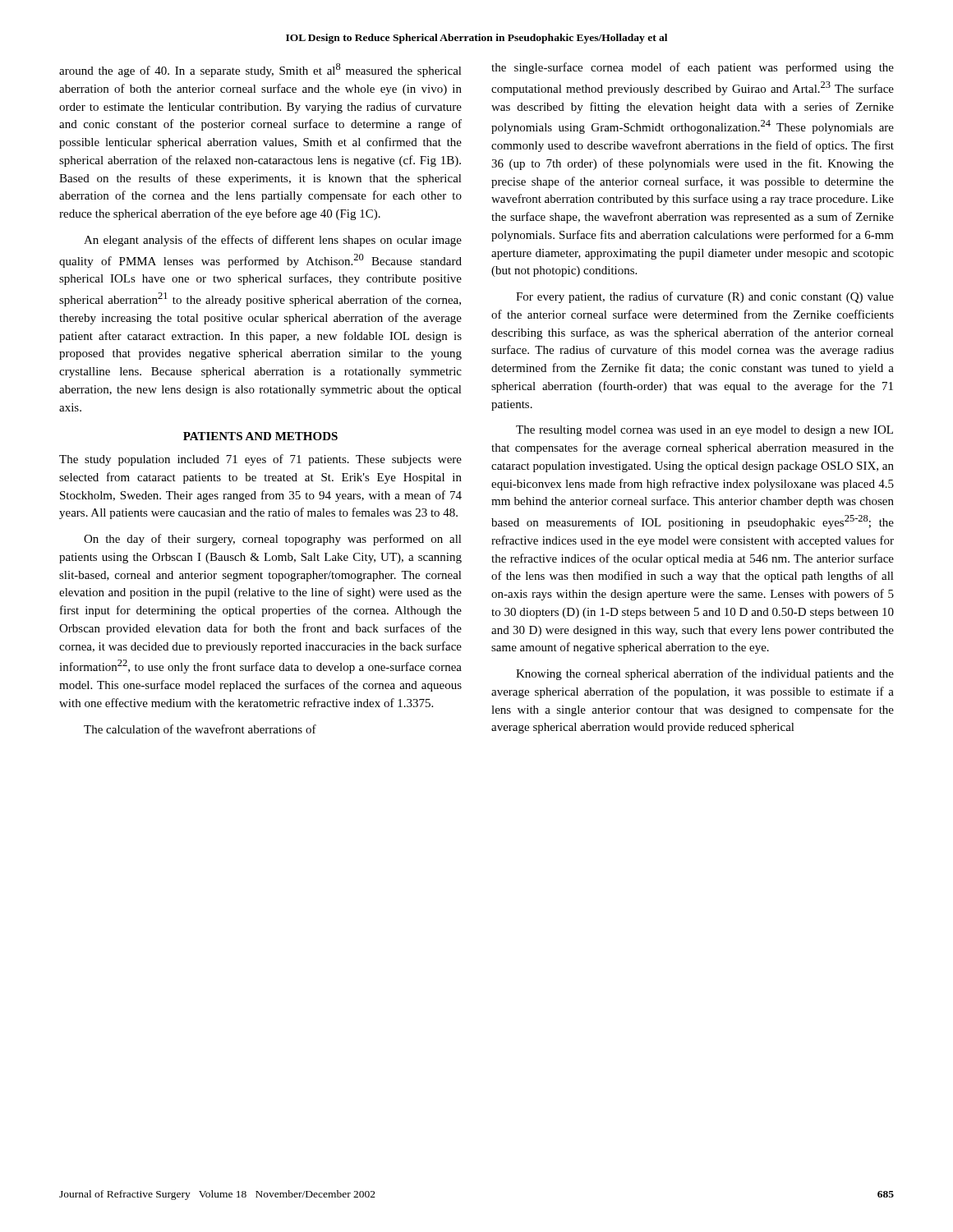Find the text starting "An elegant analysis"
The width and height of the screenshot is (953, 1232).
(260, 324)
